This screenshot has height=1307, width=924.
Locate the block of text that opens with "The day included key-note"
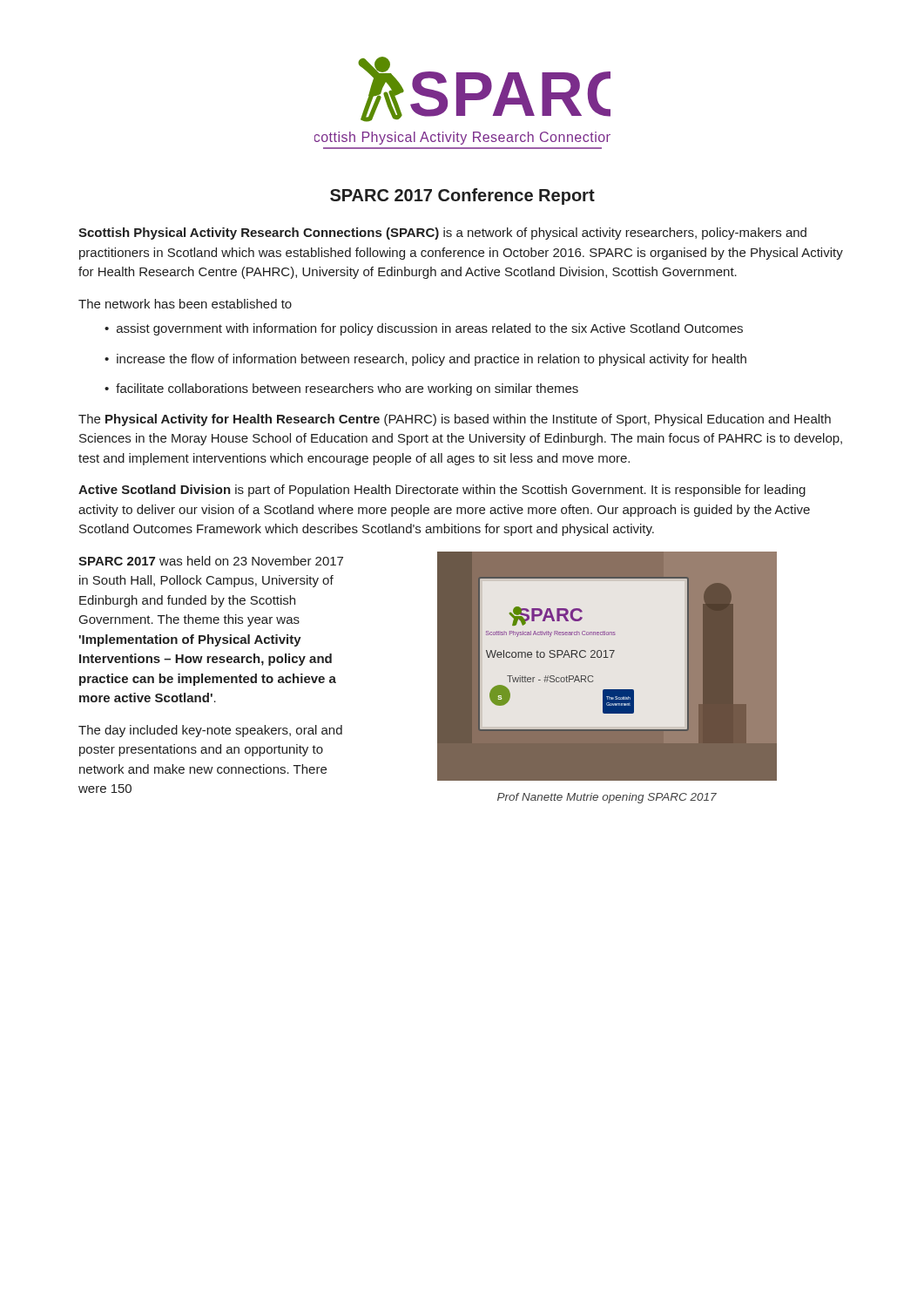pyautogui.click(x=211, y=759)
